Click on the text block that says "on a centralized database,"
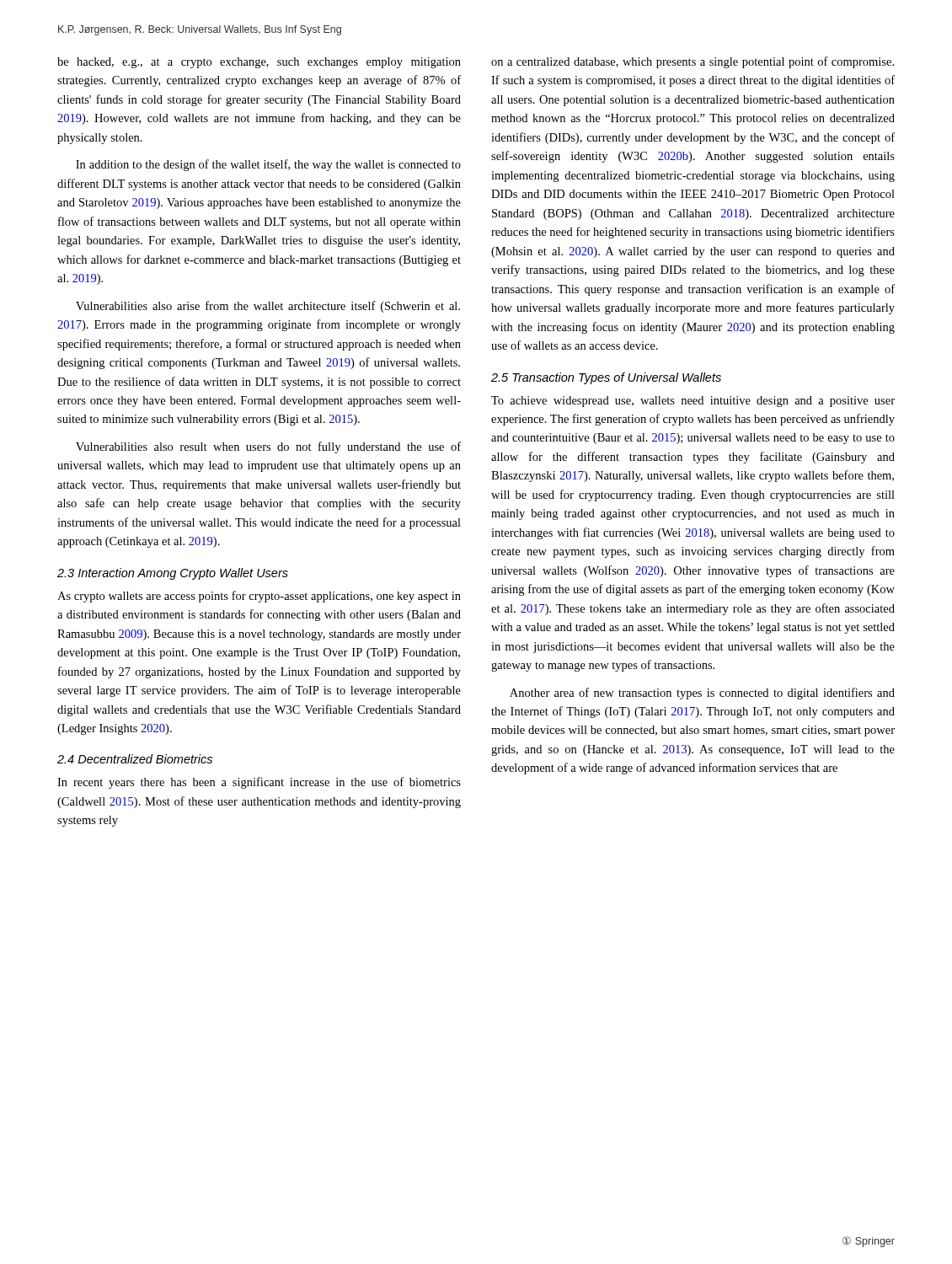Screen dimensions: 1264x952 pyautogui.click(x=693, y=204)
